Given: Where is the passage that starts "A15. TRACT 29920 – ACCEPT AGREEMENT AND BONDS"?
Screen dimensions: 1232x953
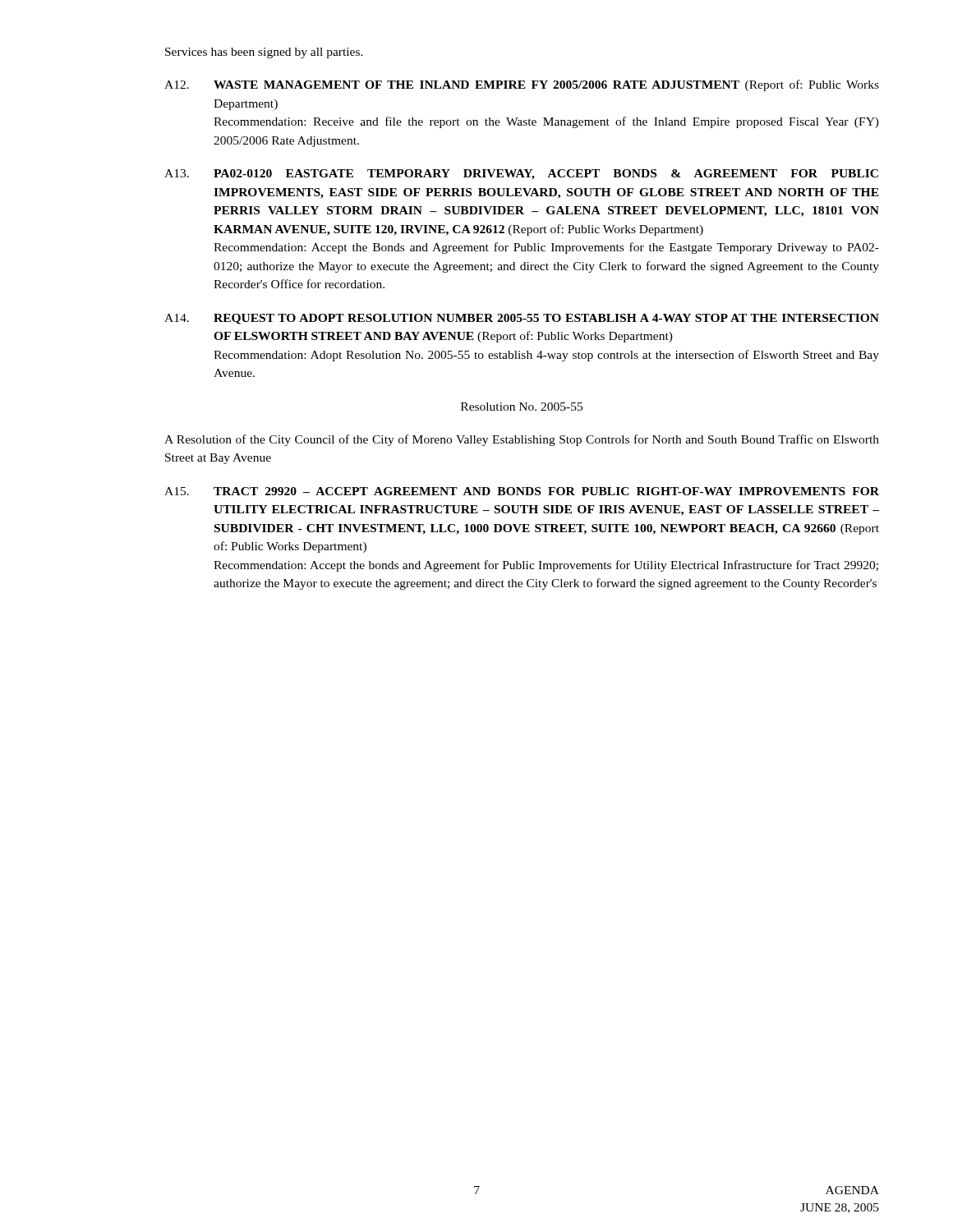Looking at the screenshot, I should pos(522,537).
